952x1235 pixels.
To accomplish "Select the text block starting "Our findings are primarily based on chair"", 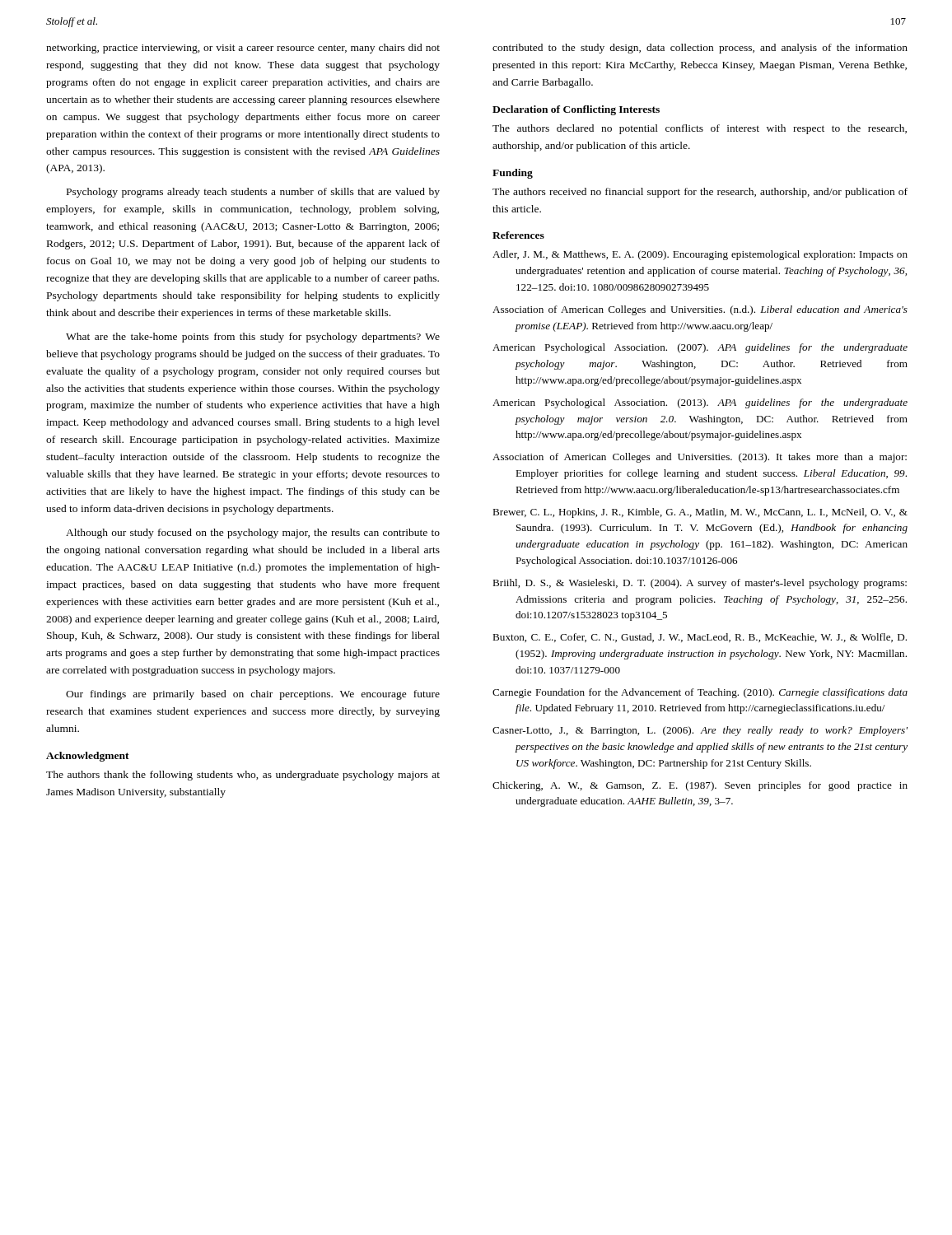I will [243, 712].
